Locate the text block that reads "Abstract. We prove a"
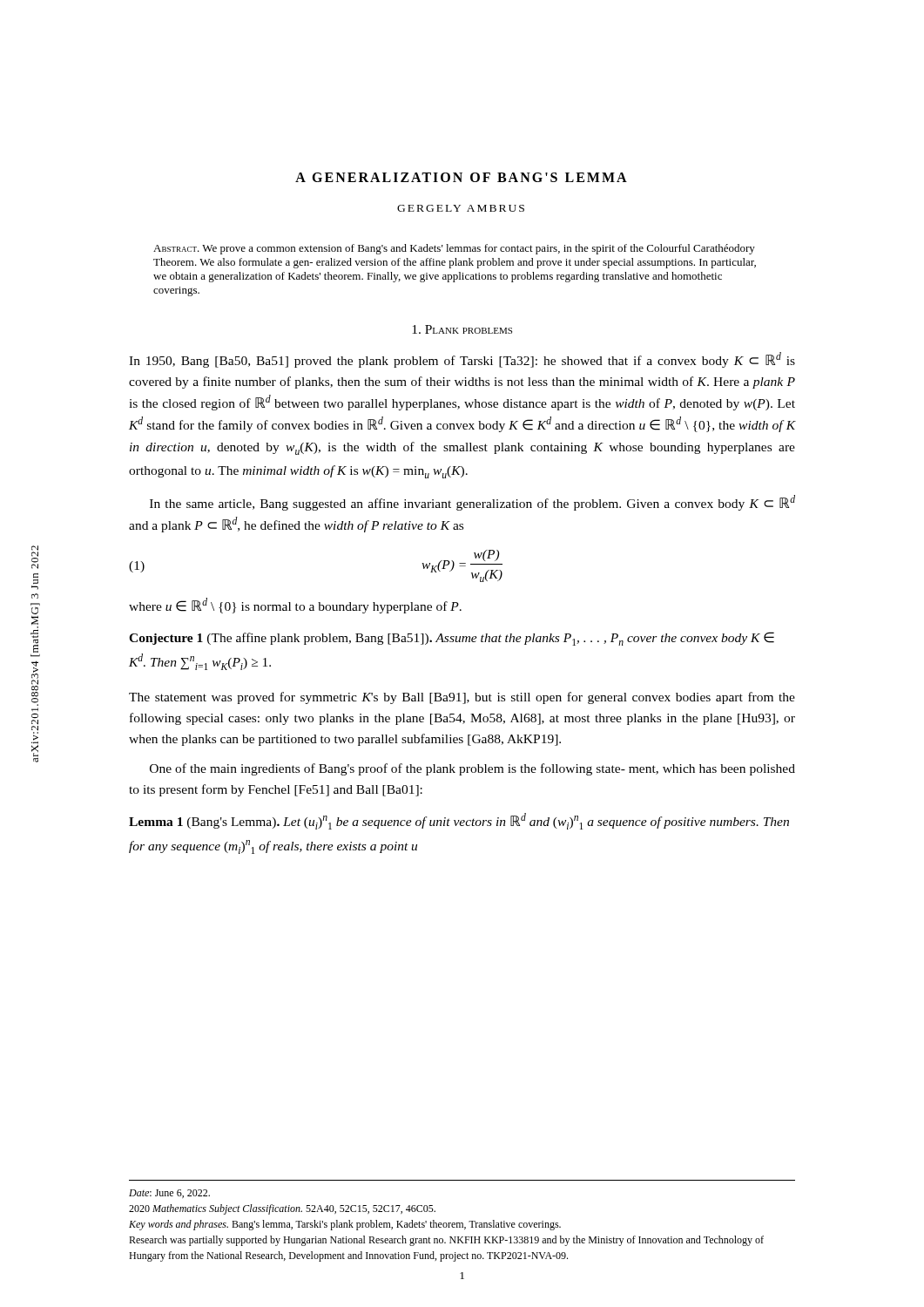Viewport: 924px width, 1307px height. (x=455, y=269)
